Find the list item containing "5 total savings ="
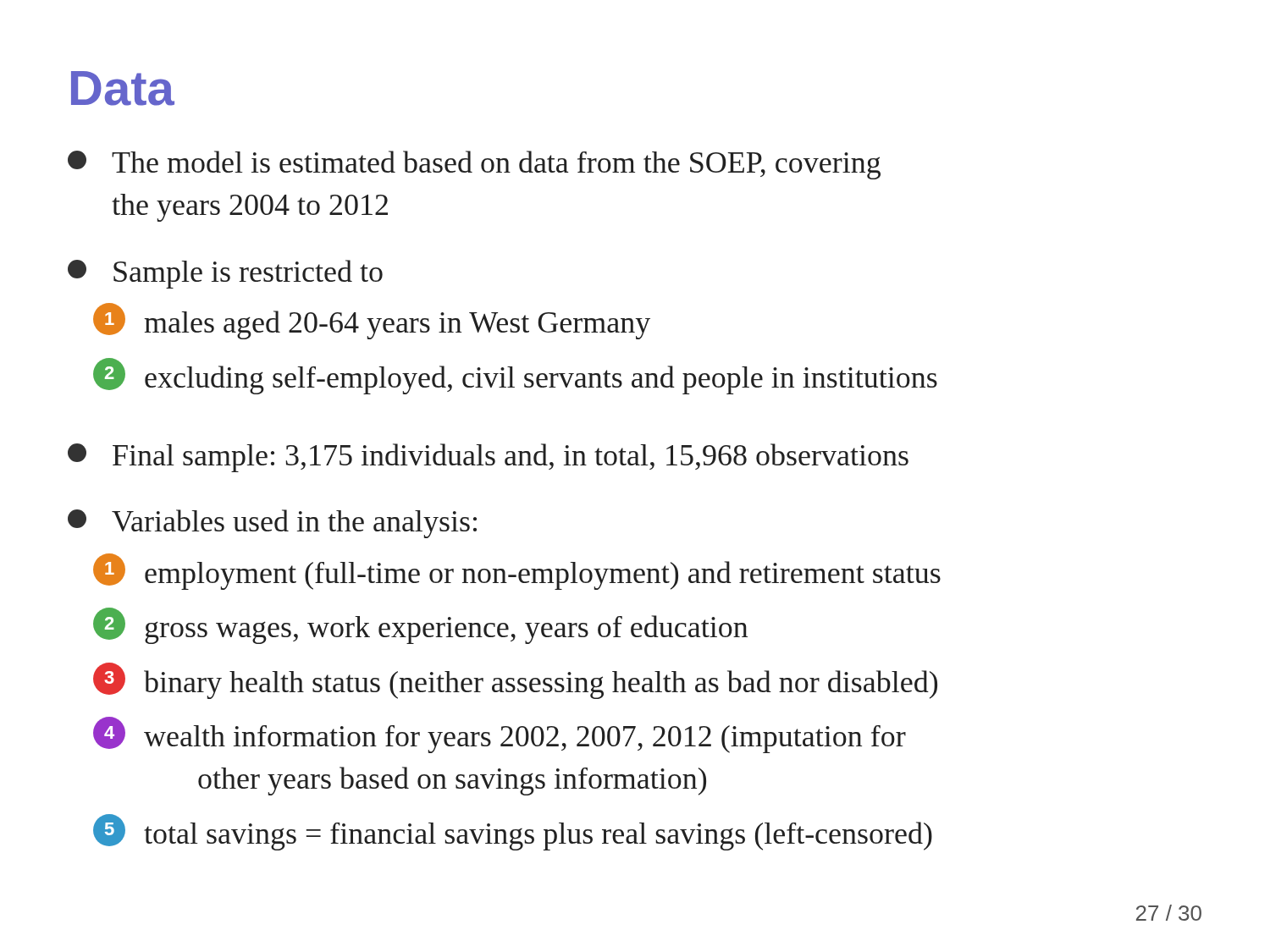This screenshot has height=952, width=1270. click(517, 833)
